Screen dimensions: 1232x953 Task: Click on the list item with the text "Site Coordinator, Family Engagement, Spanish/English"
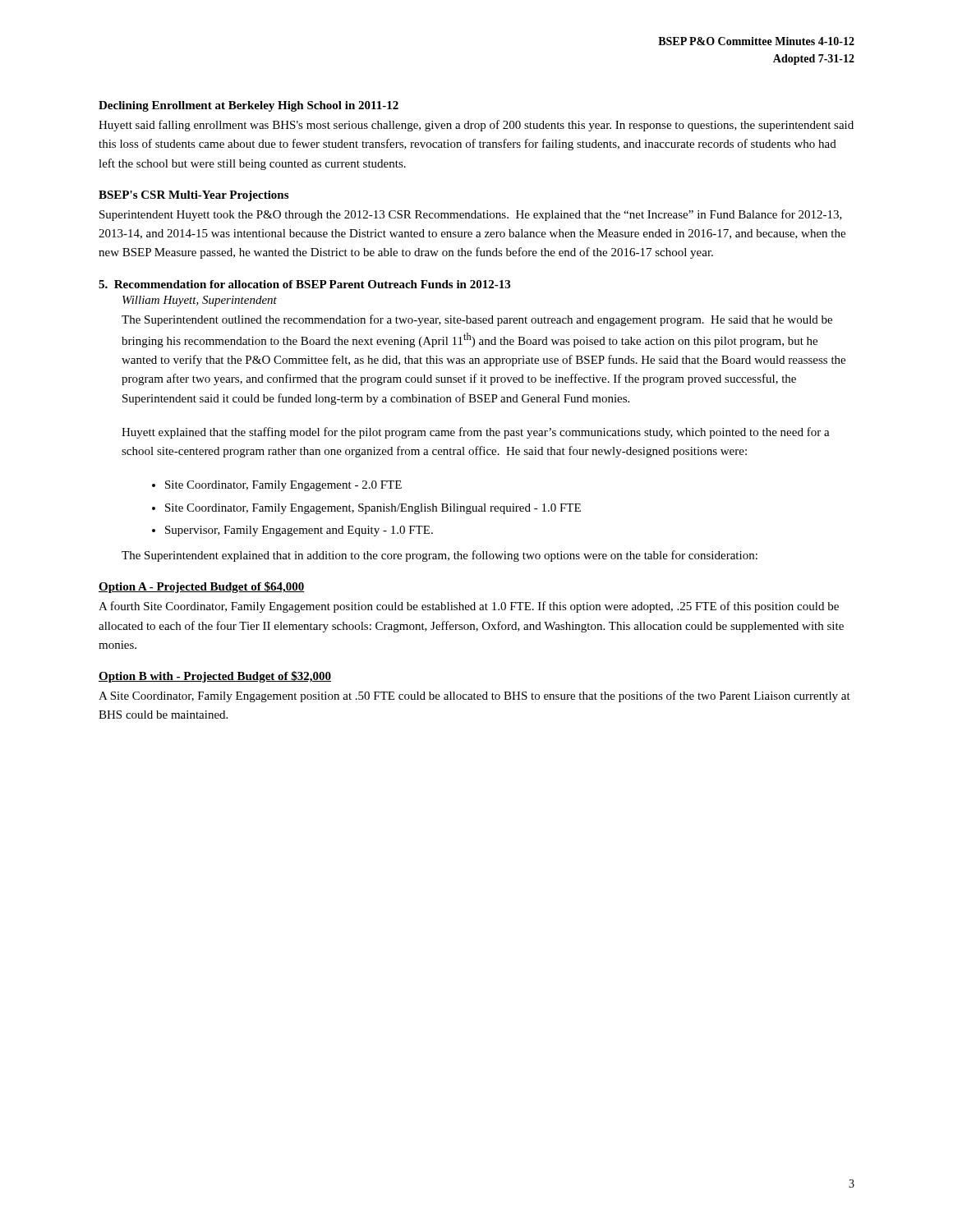(373, 507)
